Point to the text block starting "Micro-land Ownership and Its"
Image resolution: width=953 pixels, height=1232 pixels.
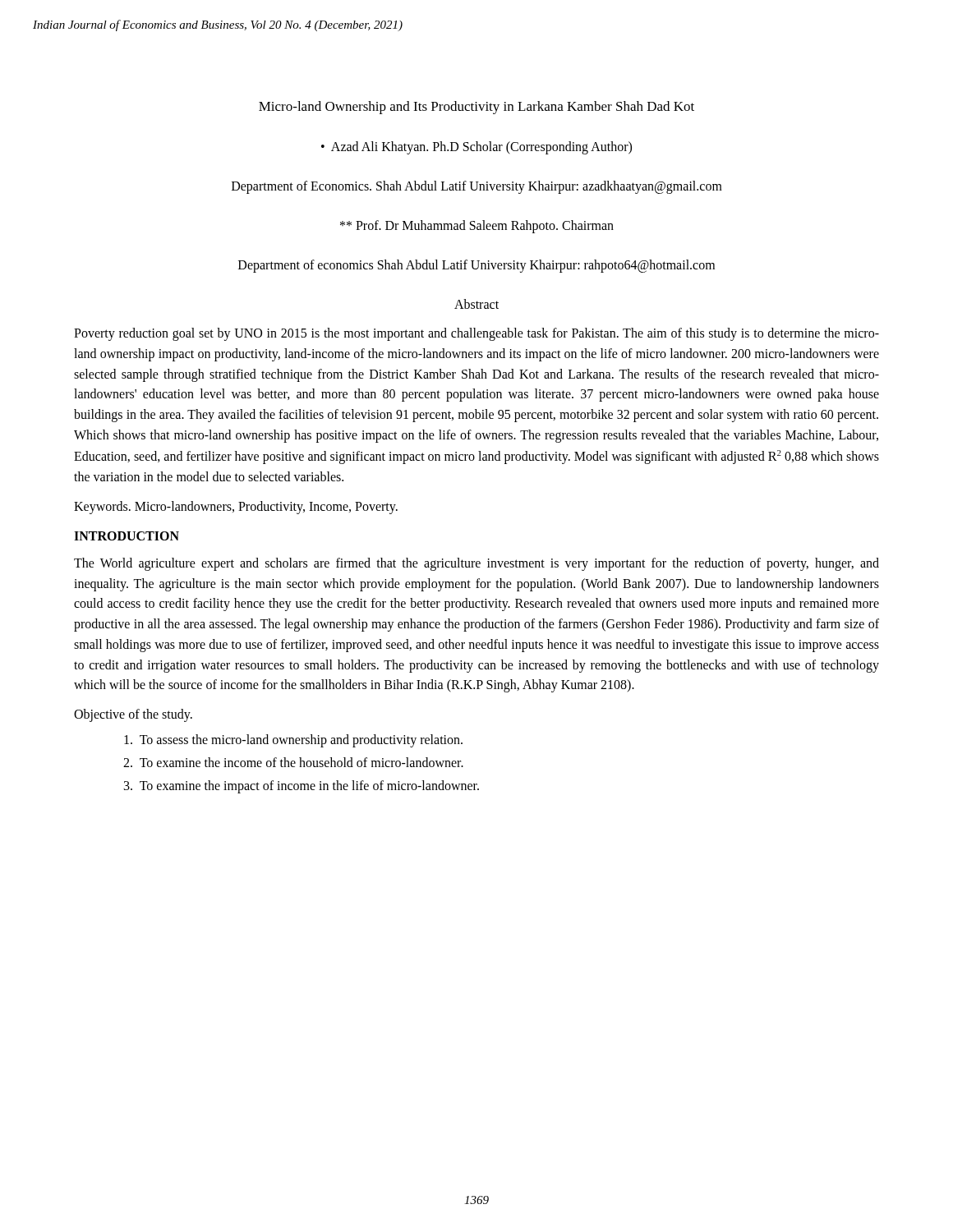tap(476, 106)
